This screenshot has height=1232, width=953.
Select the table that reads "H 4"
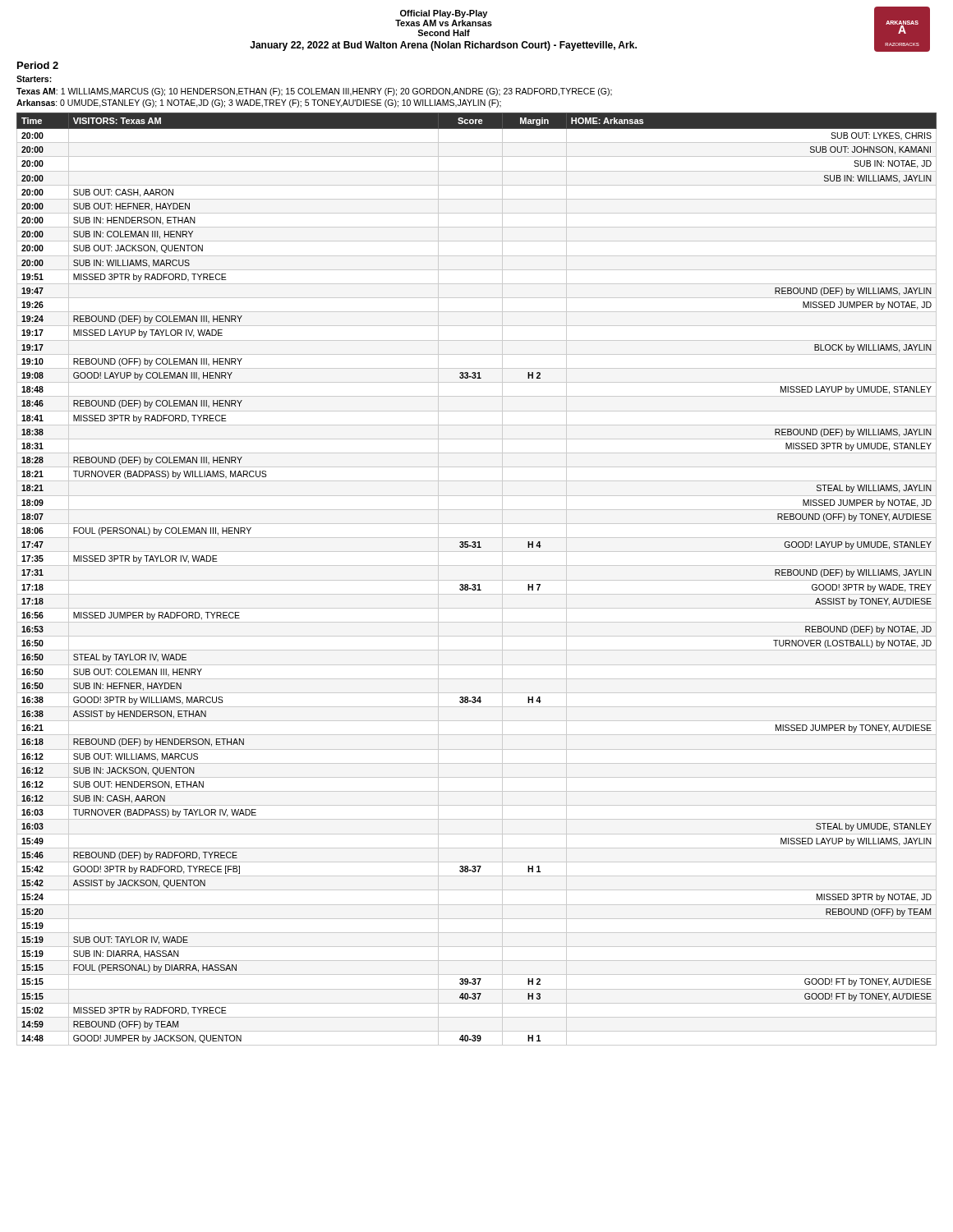pyautogui.click(x=476, y=579)
